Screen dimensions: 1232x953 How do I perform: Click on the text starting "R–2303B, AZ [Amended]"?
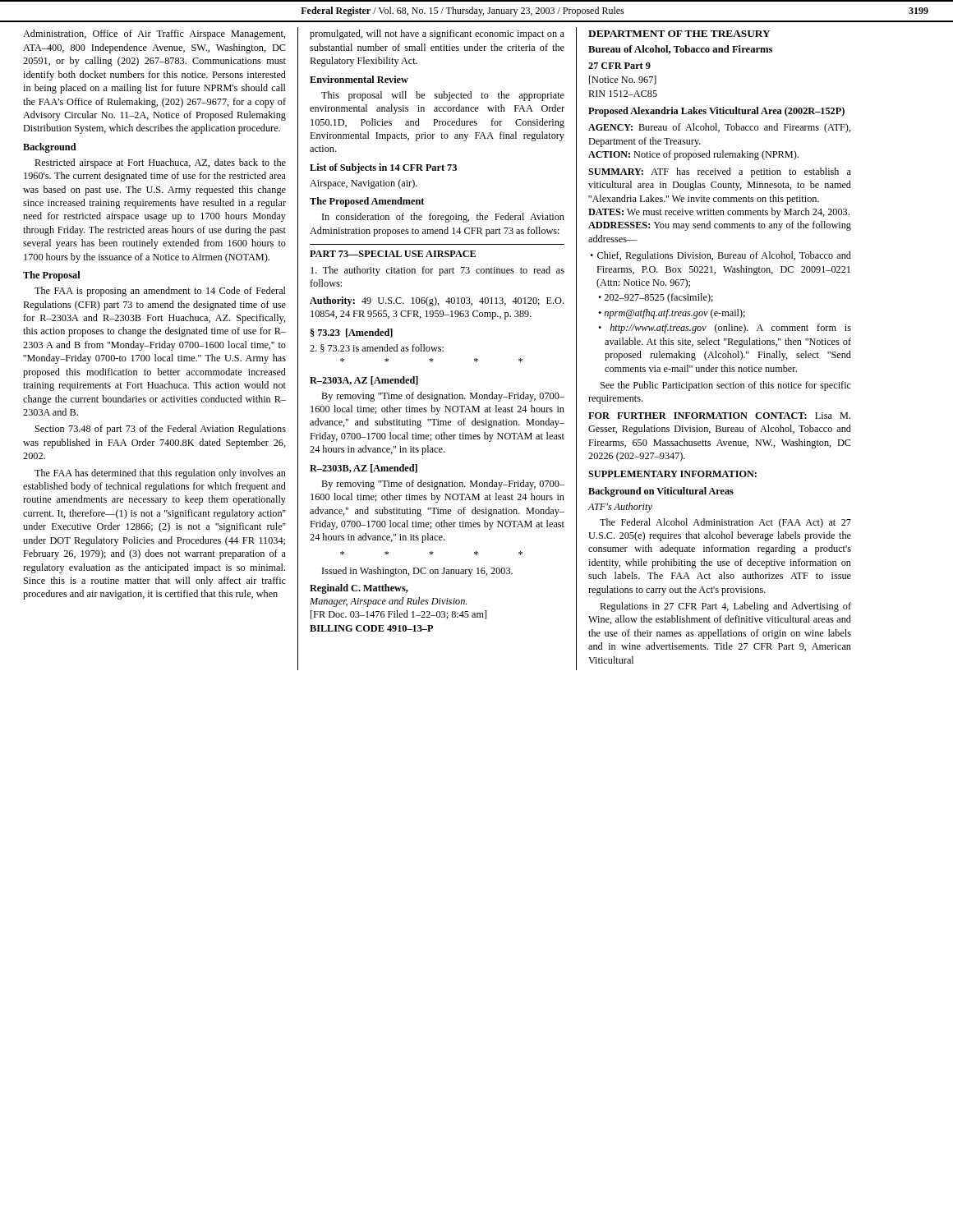click(x=364, y=468)
